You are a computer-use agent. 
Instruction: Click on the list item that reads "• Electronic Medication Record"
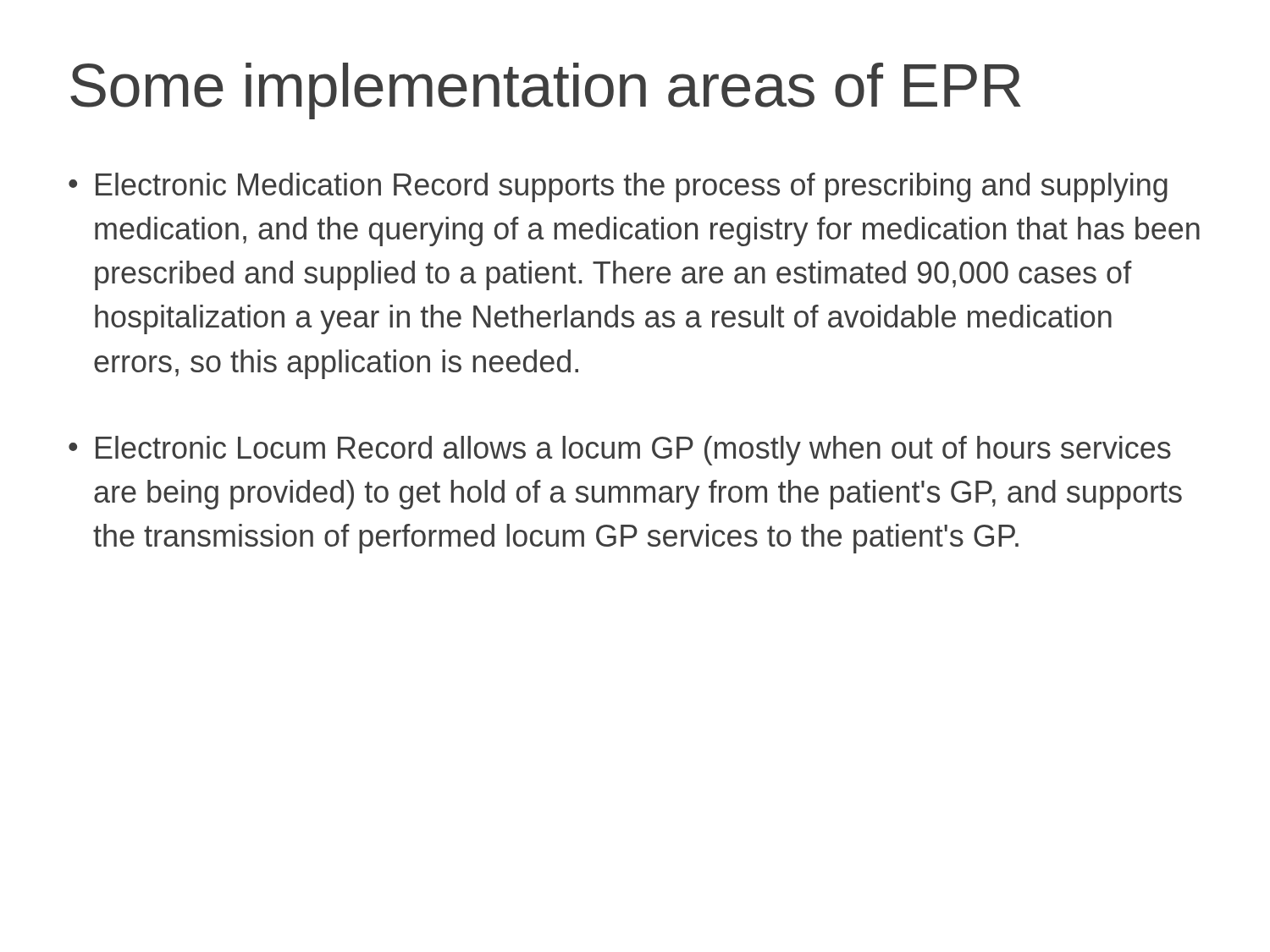pos(635,274)
